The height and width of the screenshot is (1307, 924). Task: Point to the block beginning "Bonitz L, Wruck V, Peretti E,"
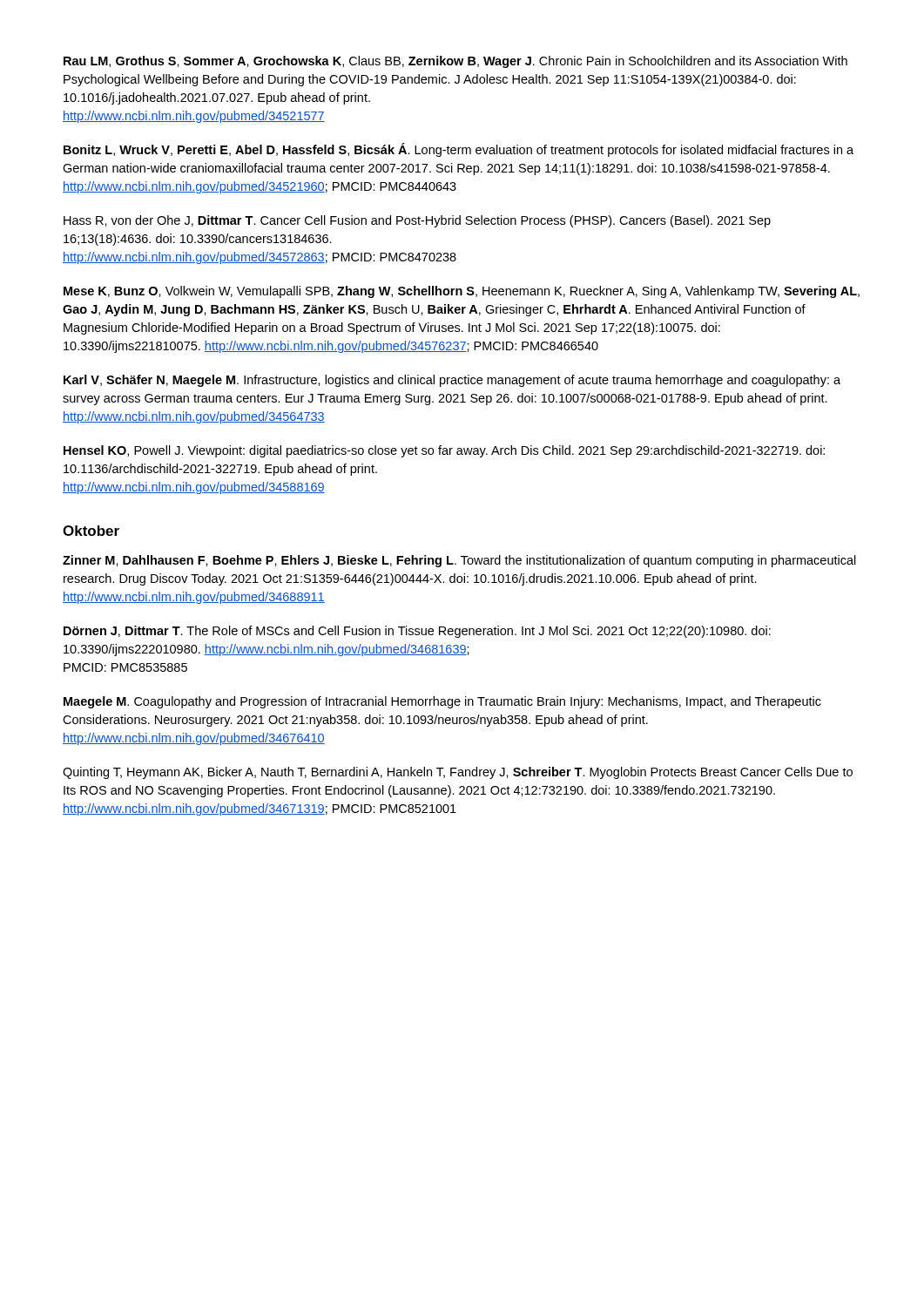point(458,168)
